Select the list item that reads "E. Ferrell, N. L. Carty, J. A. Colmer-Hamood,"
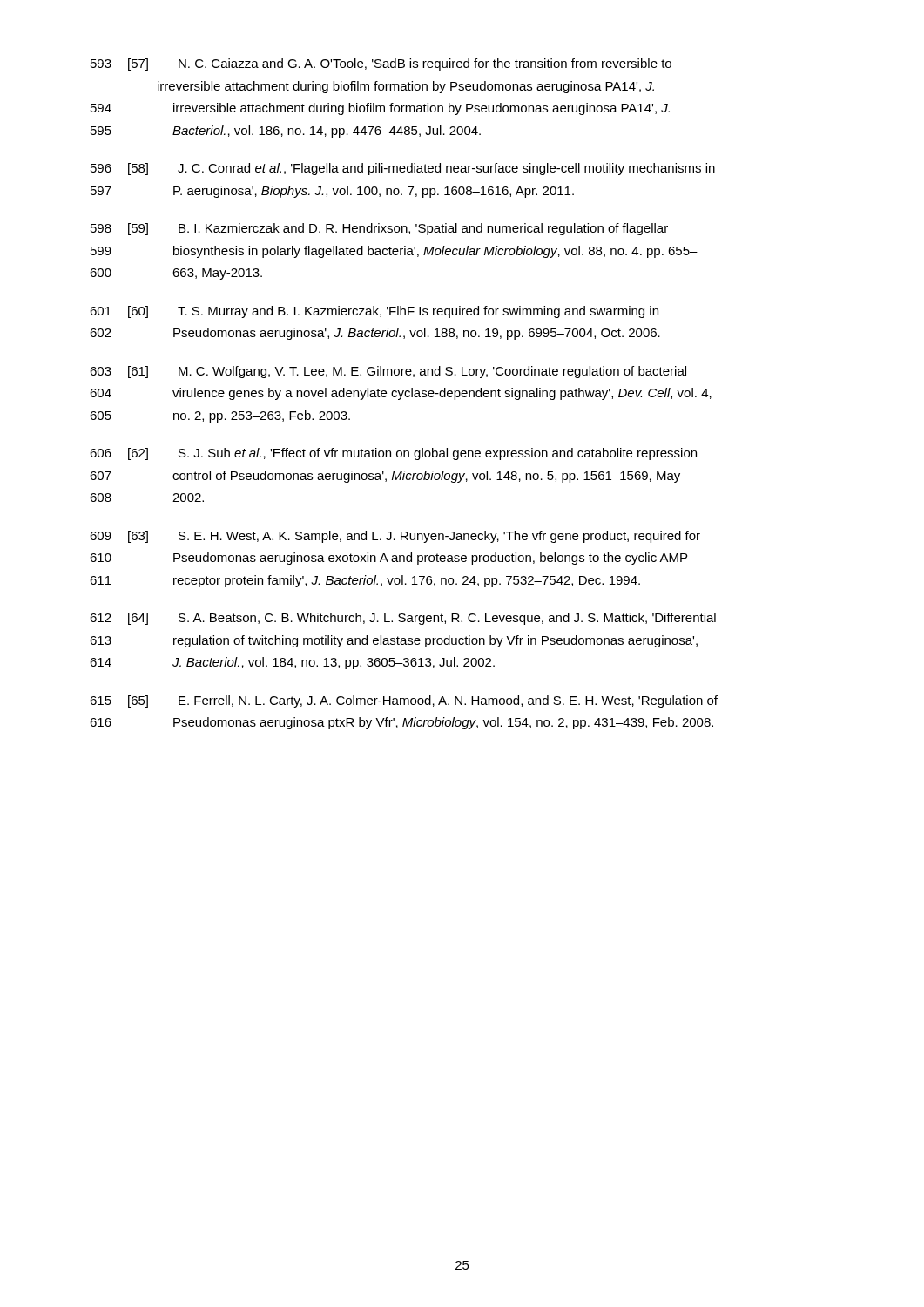Viewport: 924px width, 1307px height. [x=448, y=700]
